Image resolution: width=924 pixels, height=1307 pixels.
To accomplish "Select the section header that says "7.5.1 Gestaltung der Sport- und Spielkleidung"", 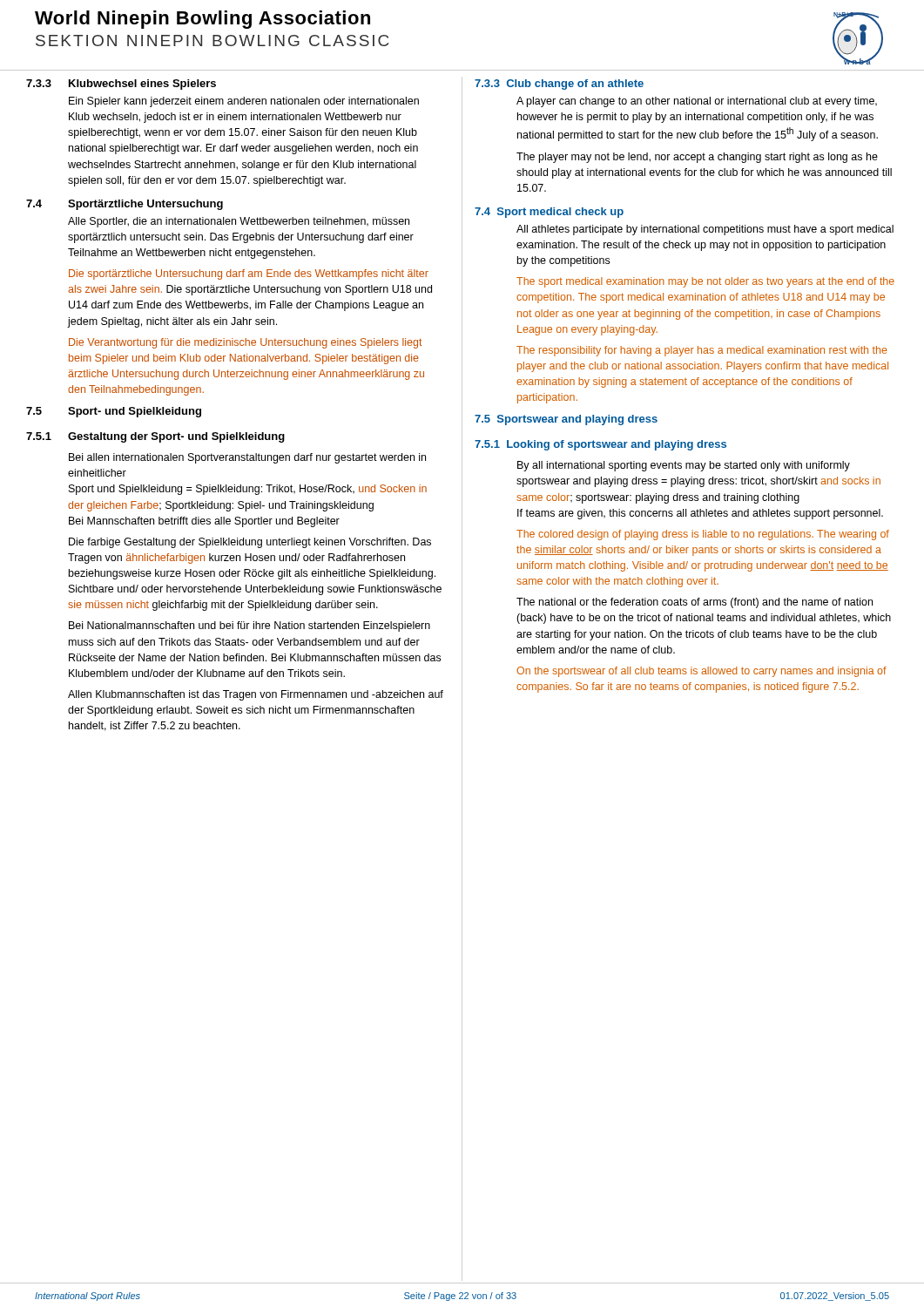I will [235, 436].
